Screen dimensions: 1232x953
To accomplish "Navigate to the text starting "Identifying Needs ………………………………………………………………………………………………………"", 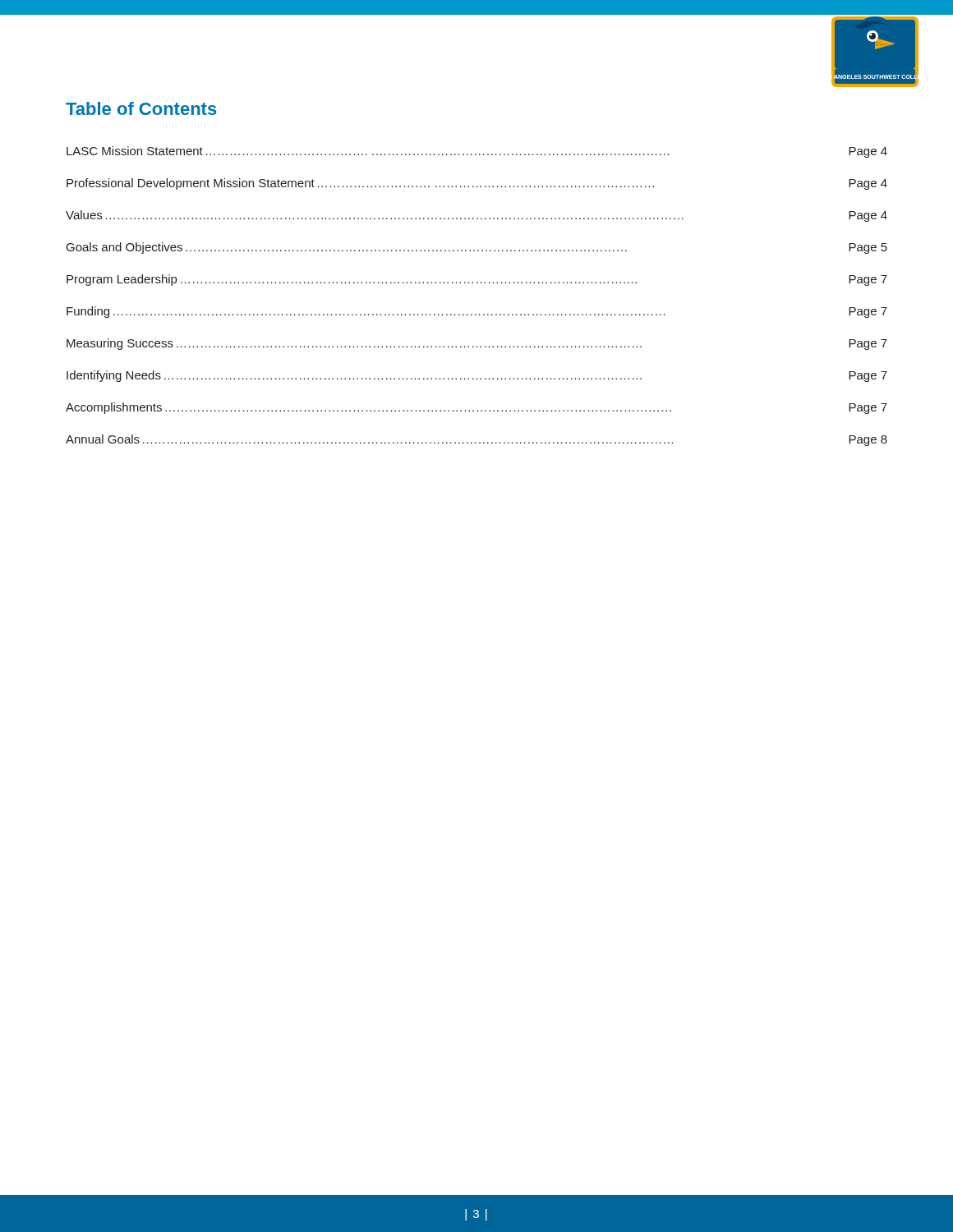I will (476, 375).
